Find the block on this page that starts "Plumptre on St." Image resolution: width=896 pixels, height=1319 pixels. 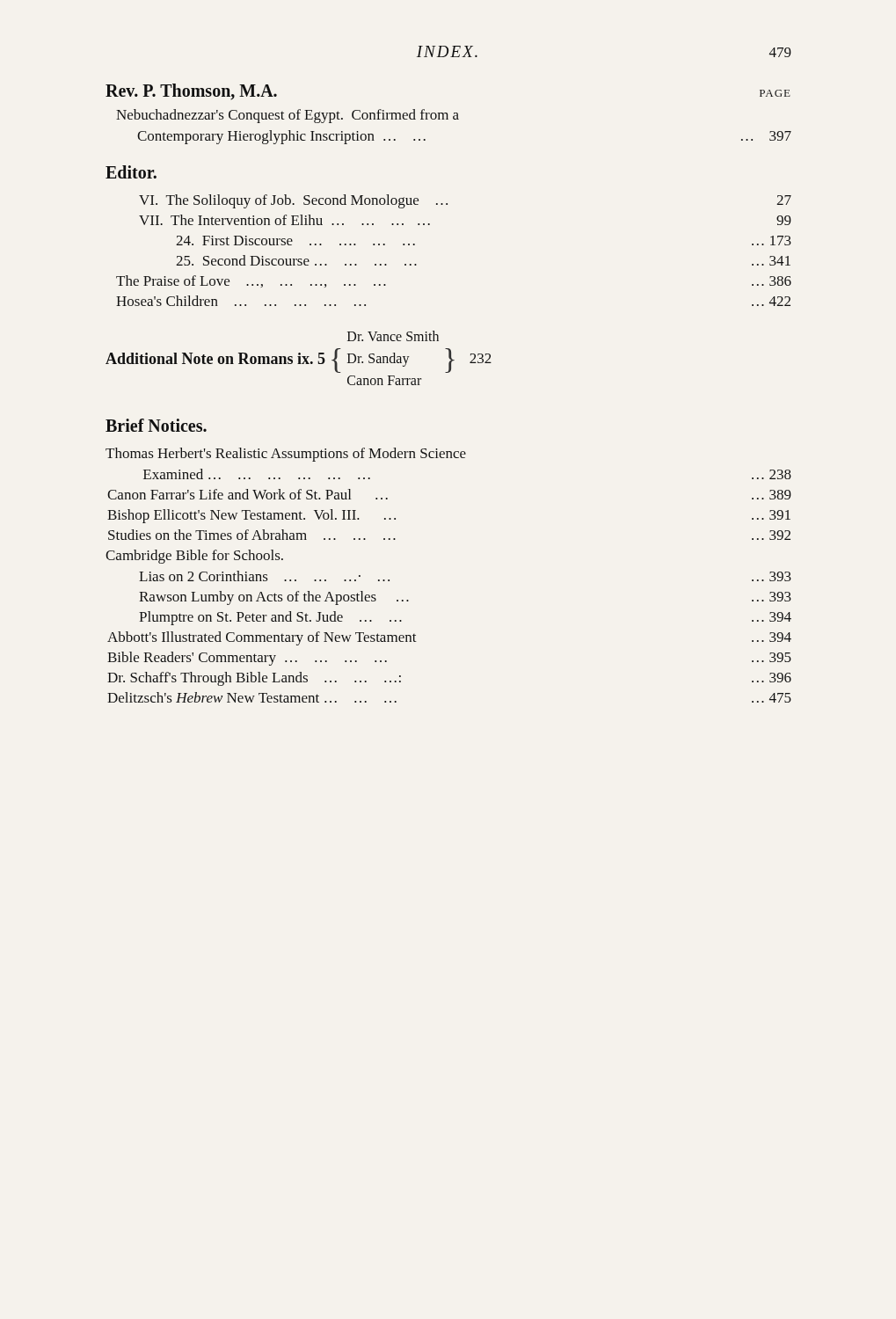[x=243, y=617]
